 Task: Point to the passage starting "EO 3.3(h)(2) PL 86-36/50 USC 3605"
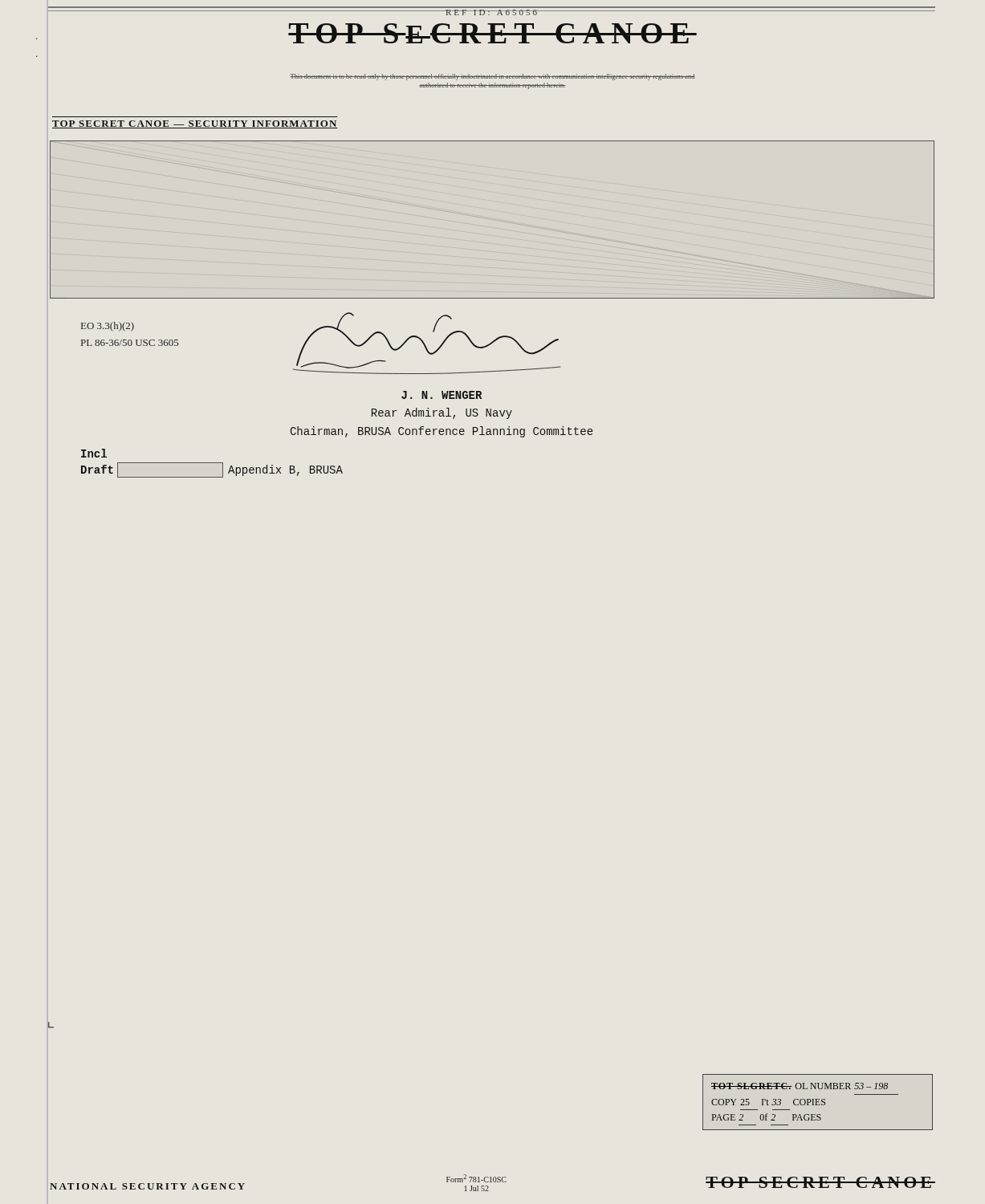coord(130,335)
